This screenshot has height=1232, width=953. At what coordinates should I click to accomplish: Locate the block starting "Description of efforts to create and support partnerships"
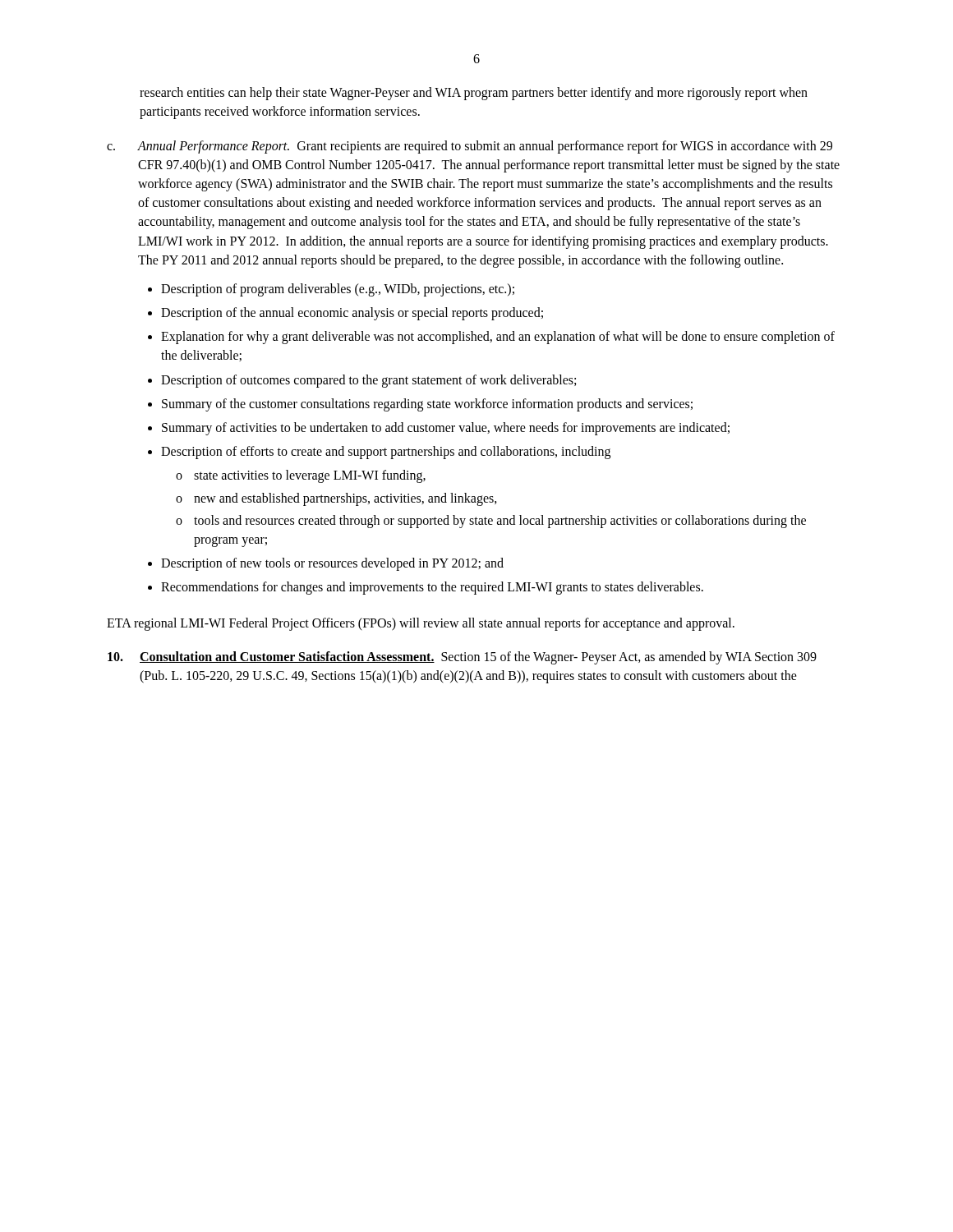point(504,497)
